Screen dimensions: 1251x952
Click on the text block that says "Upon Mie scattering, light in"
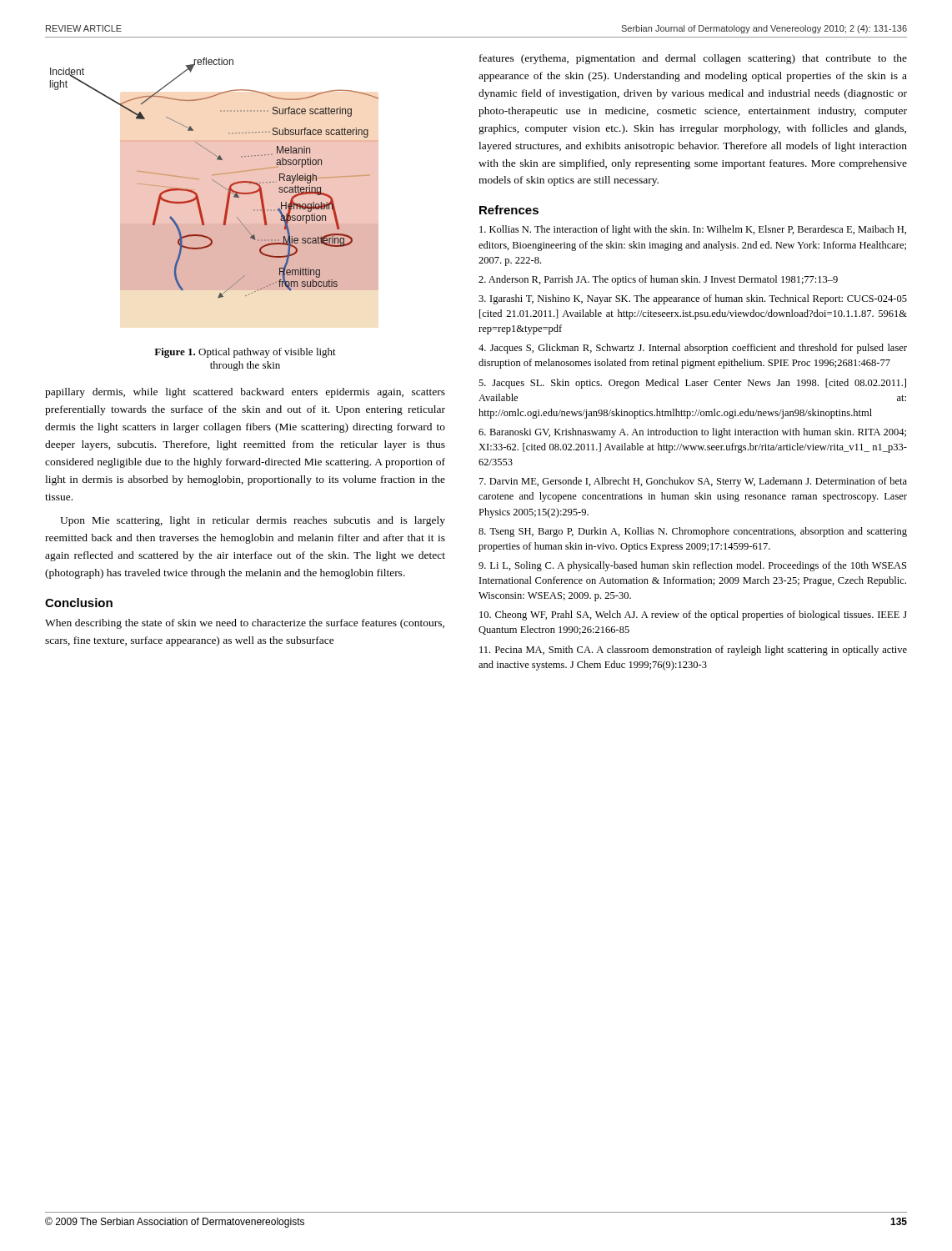pos(245,547)
